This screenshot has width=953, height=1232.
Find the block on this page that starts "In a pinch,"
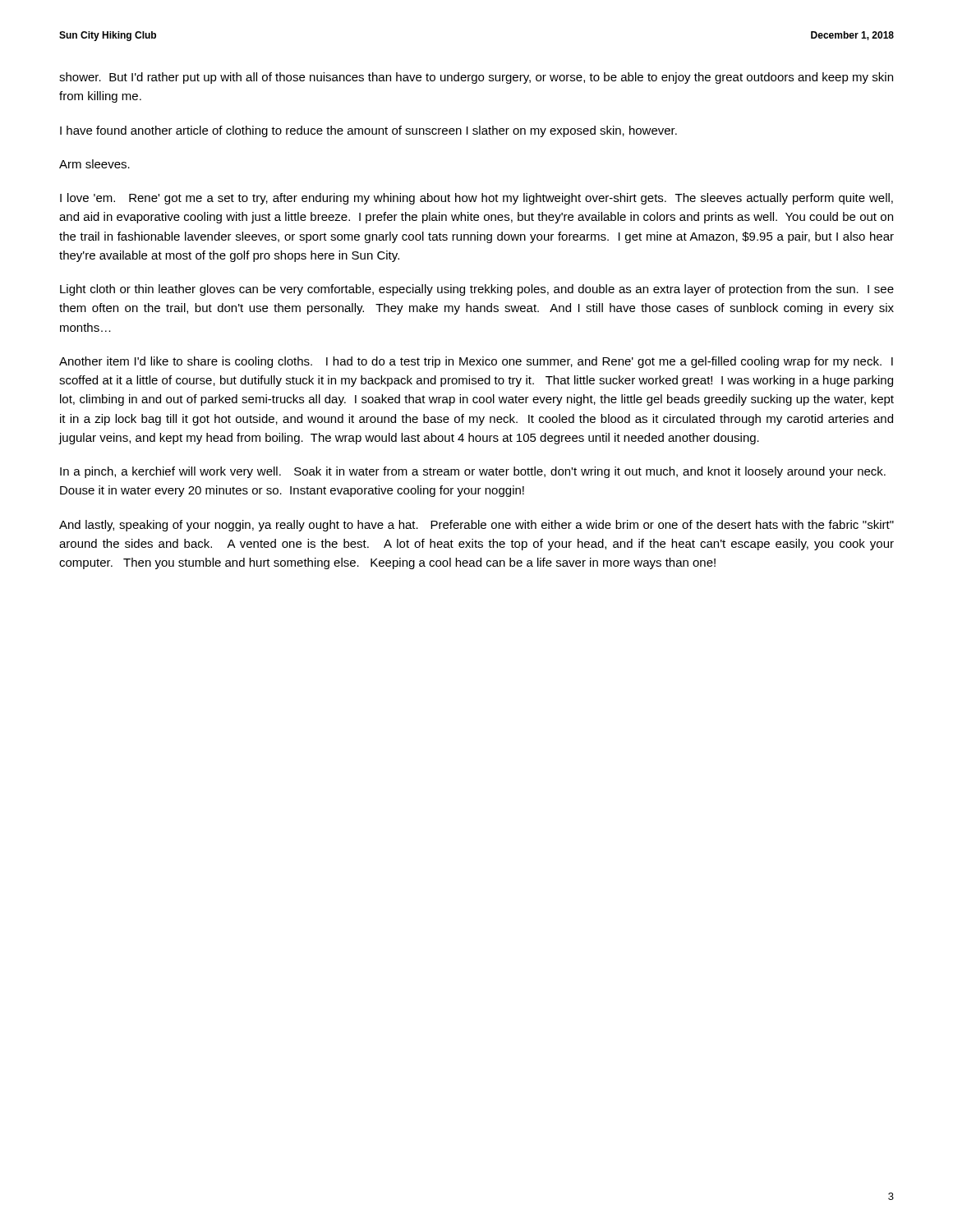pyautogui.click(x=476, y=481)
